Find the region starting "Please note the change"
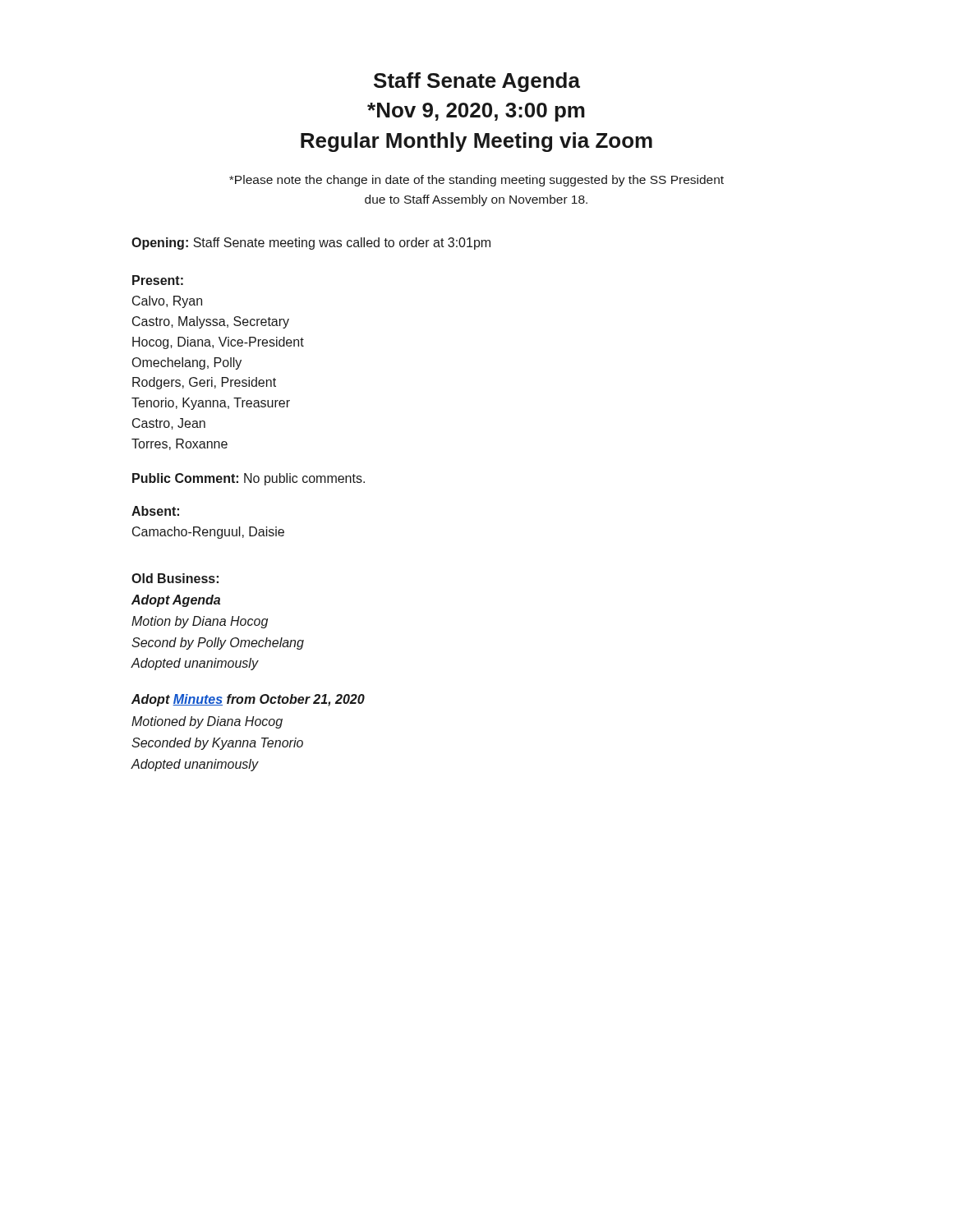This screenshot has height=1232, width=953. pos(476,189)
